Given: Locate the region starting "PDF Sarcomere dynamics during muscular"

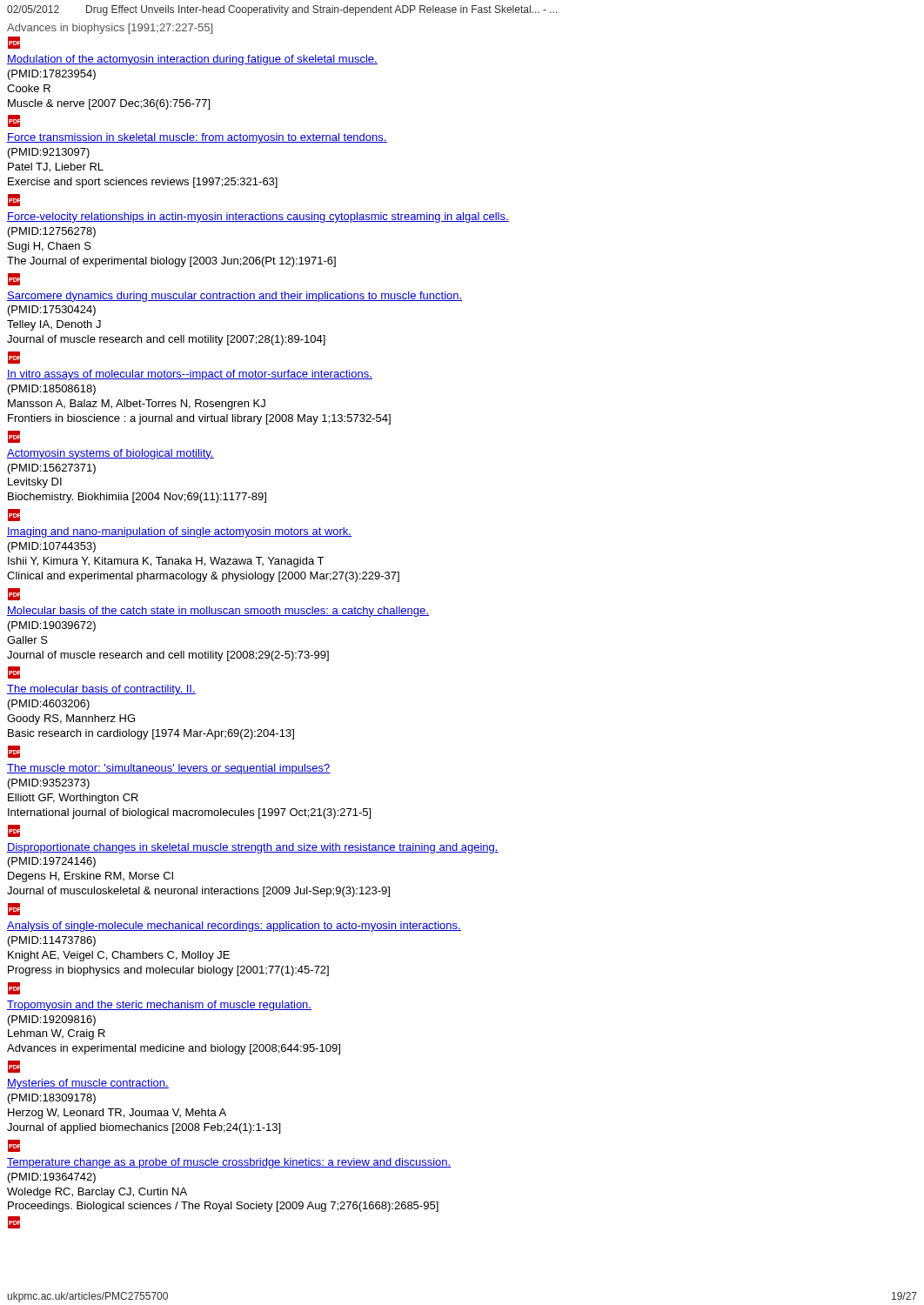Looking at the screenshot, I should pyautogui.click(x=462, y=310).
